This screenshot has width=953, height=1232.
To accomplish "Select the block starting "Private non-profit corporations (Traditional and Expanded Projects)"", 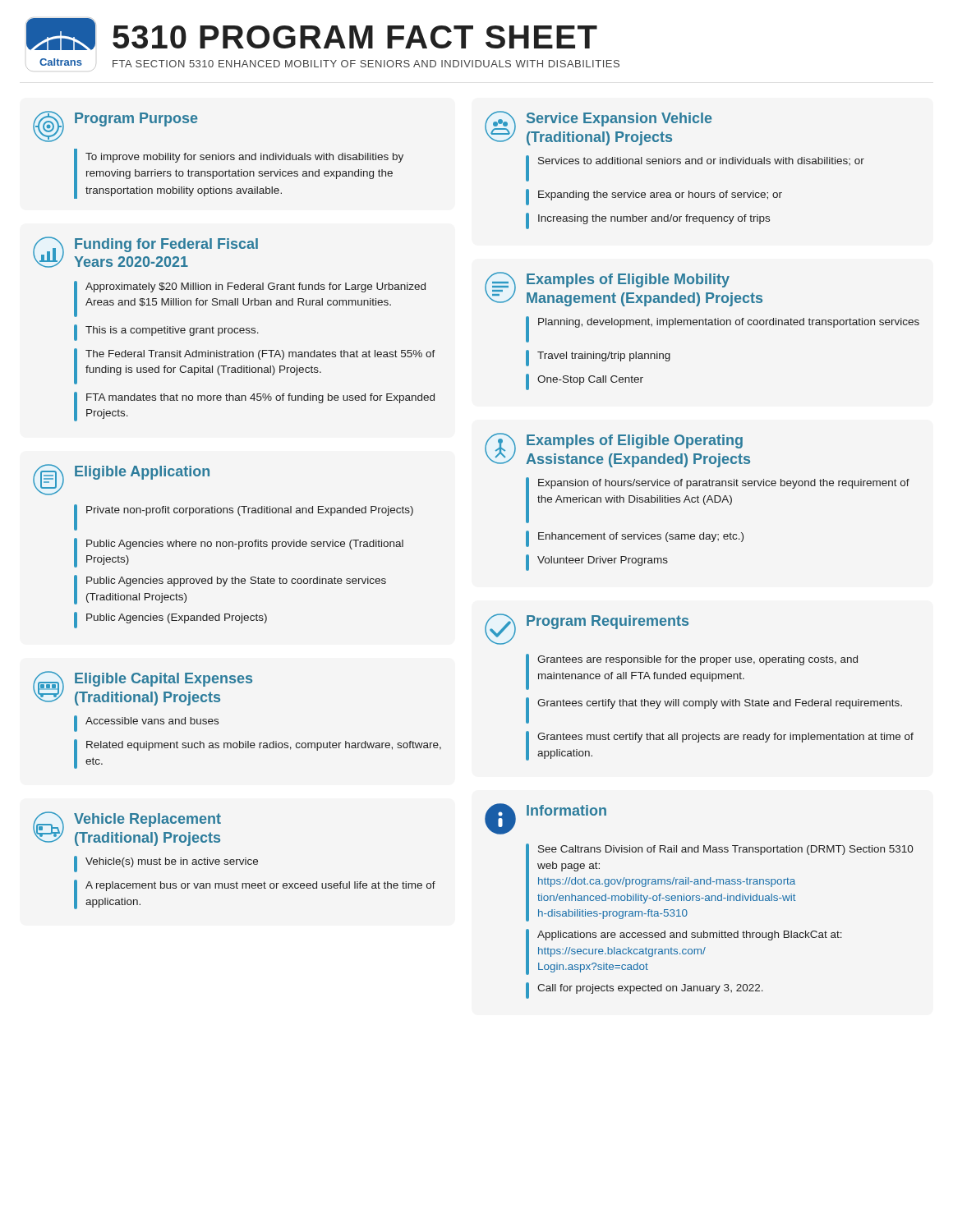I will coord(244,516).
